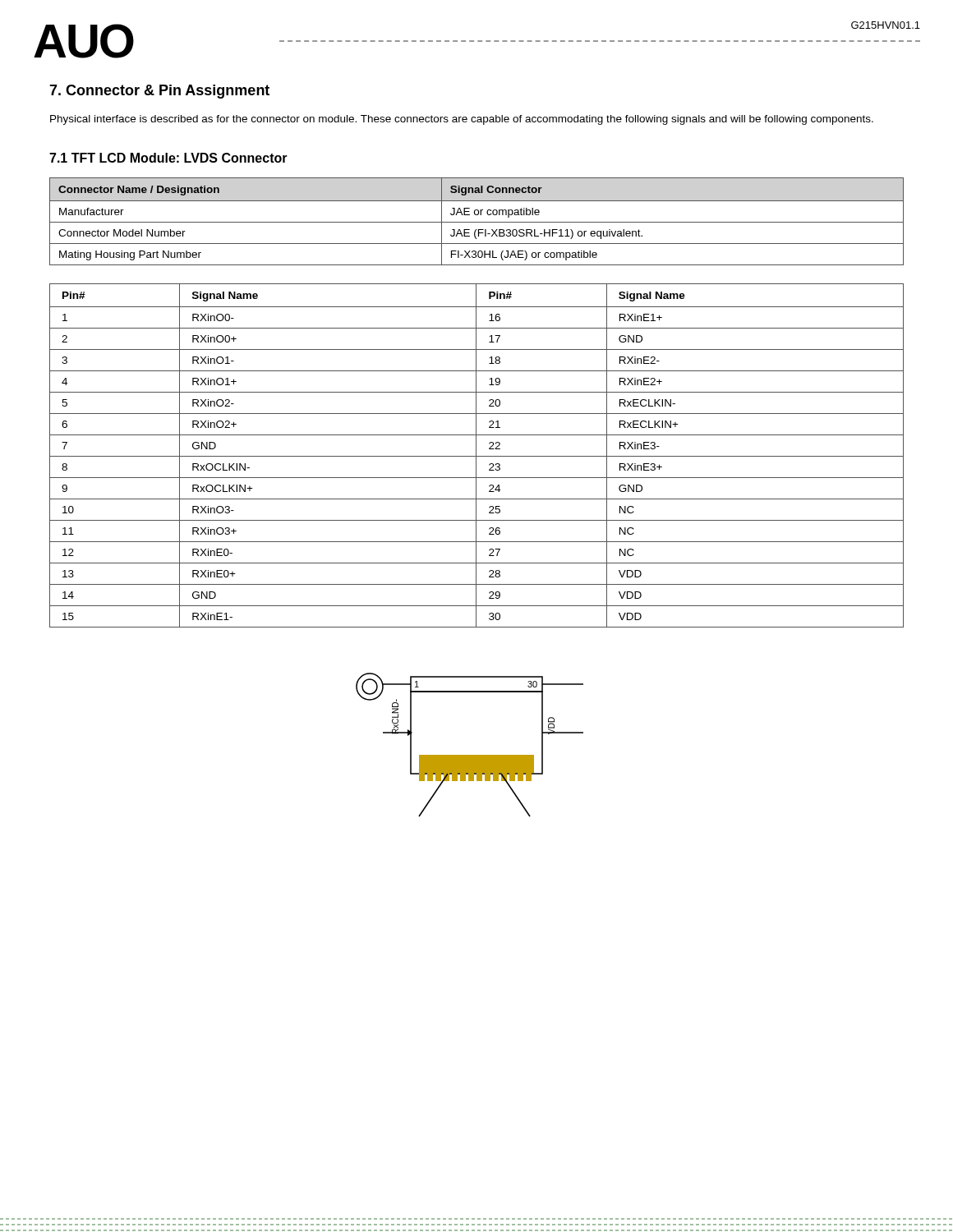This screenshot has height=1232, width=953.
Task: Select the table that reads "Signal Connector"
Action: [x=476, y=221]
